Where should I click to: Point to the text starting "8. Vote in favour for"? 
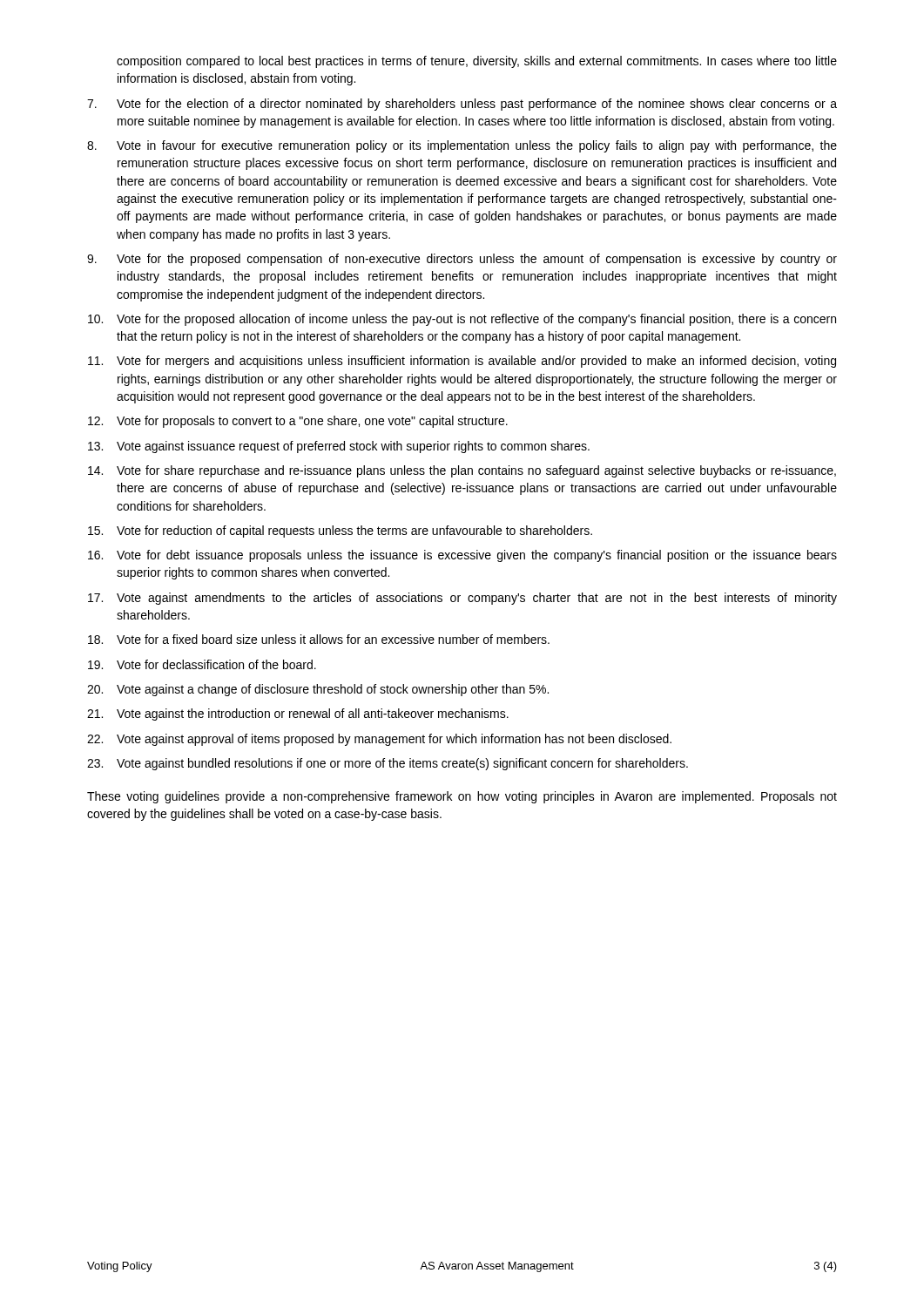(x=462, y=190)
